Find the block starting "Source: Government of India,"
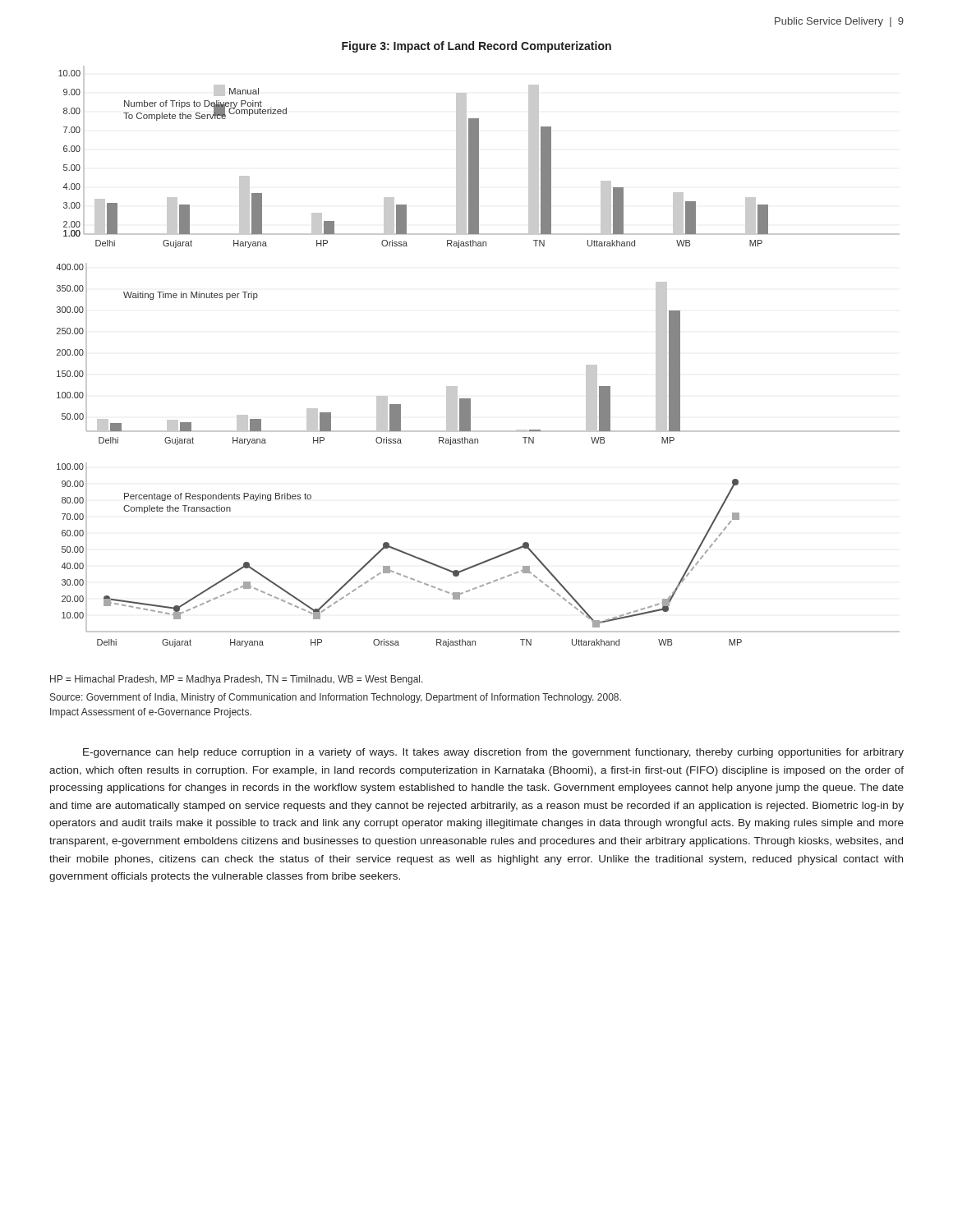Image resolution: width=953 pixels, height=1232 pixels. pyautogui.click(x=336, y=705)
